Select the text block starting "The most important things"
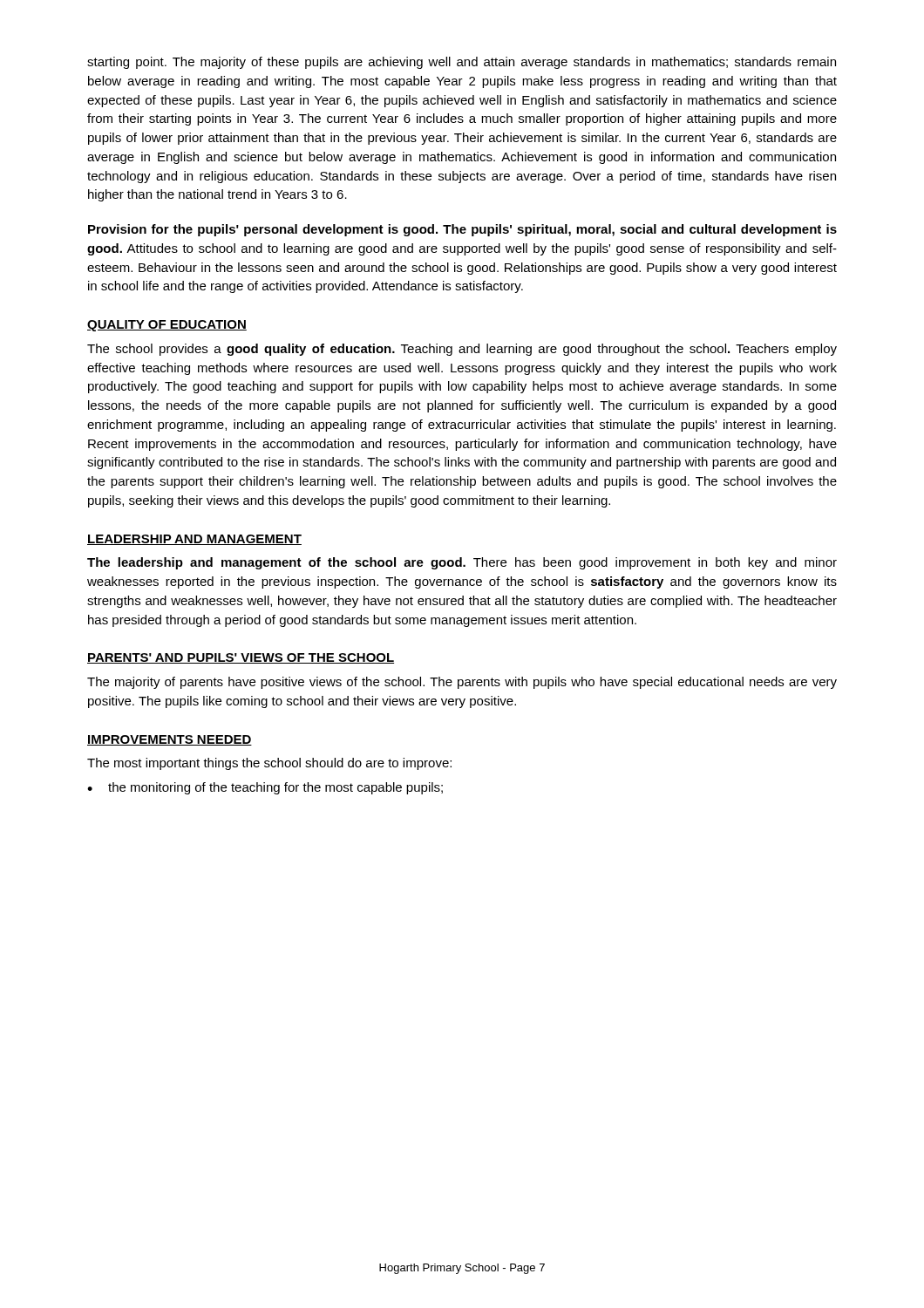924x1308 pixels. point(270,763)
